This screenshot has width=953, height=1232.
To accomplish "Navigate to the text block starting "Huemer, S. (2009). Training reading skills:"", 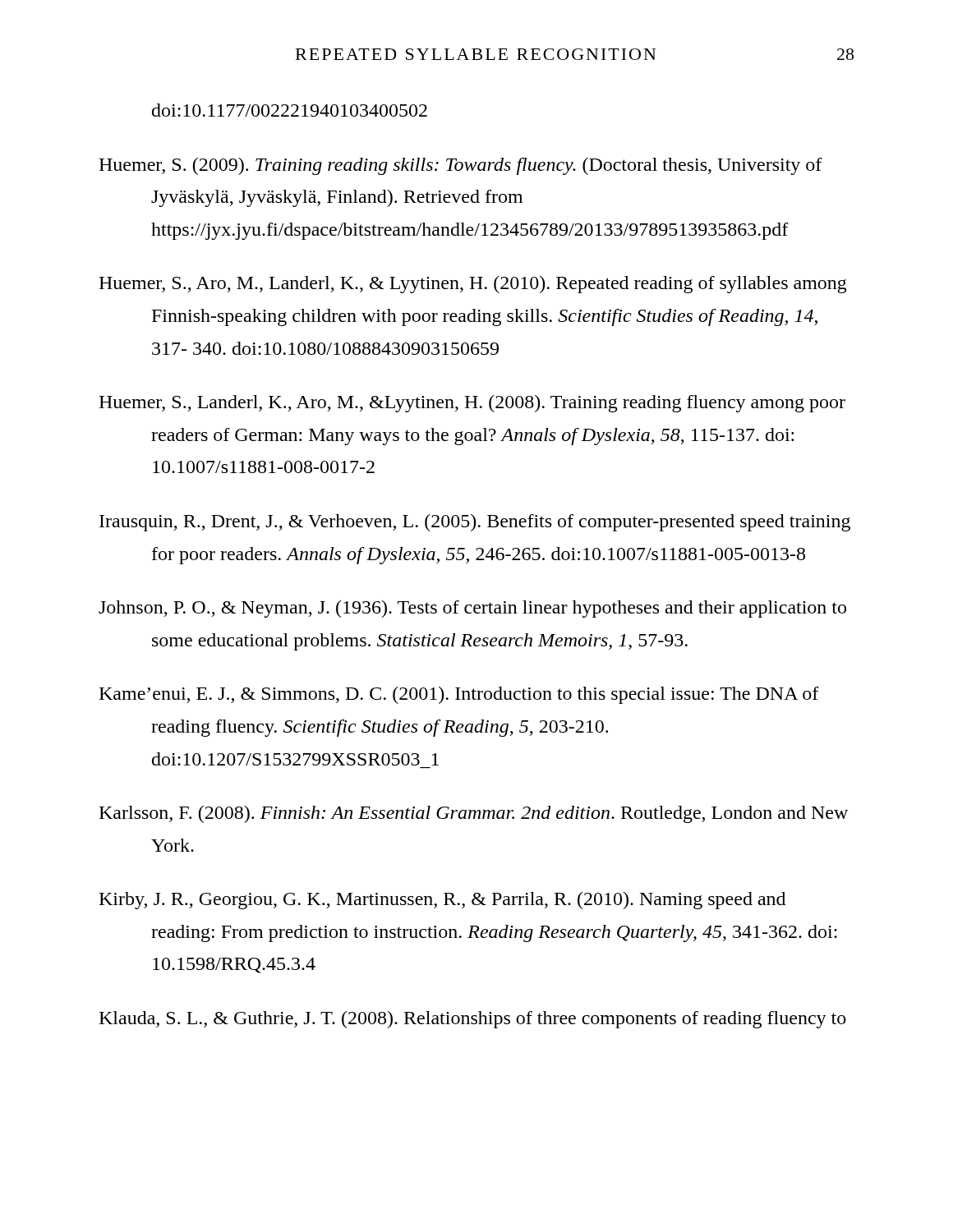I will point(476,197).
